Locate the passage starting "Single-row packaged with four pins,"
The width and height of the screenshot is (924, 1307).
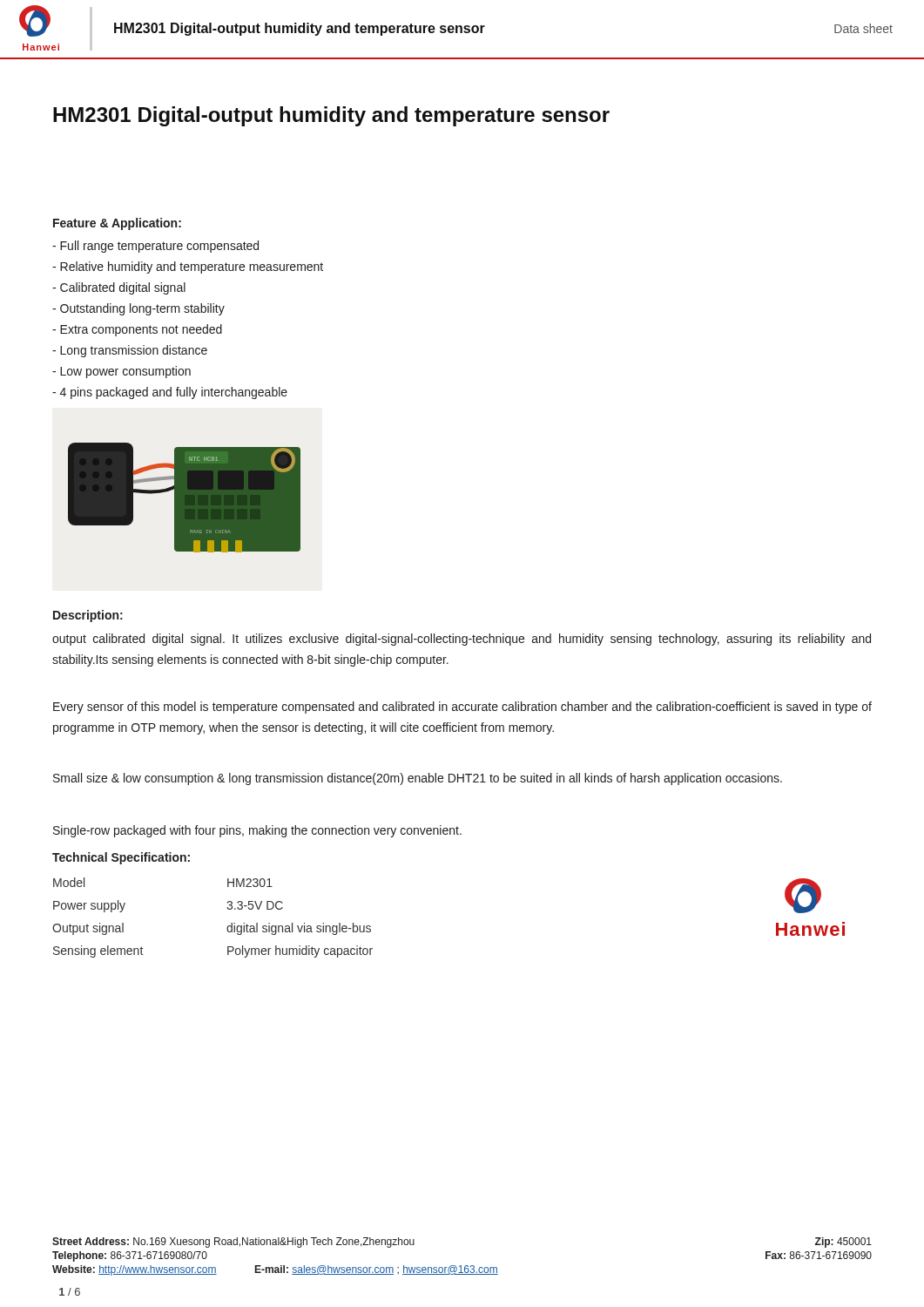257,830
